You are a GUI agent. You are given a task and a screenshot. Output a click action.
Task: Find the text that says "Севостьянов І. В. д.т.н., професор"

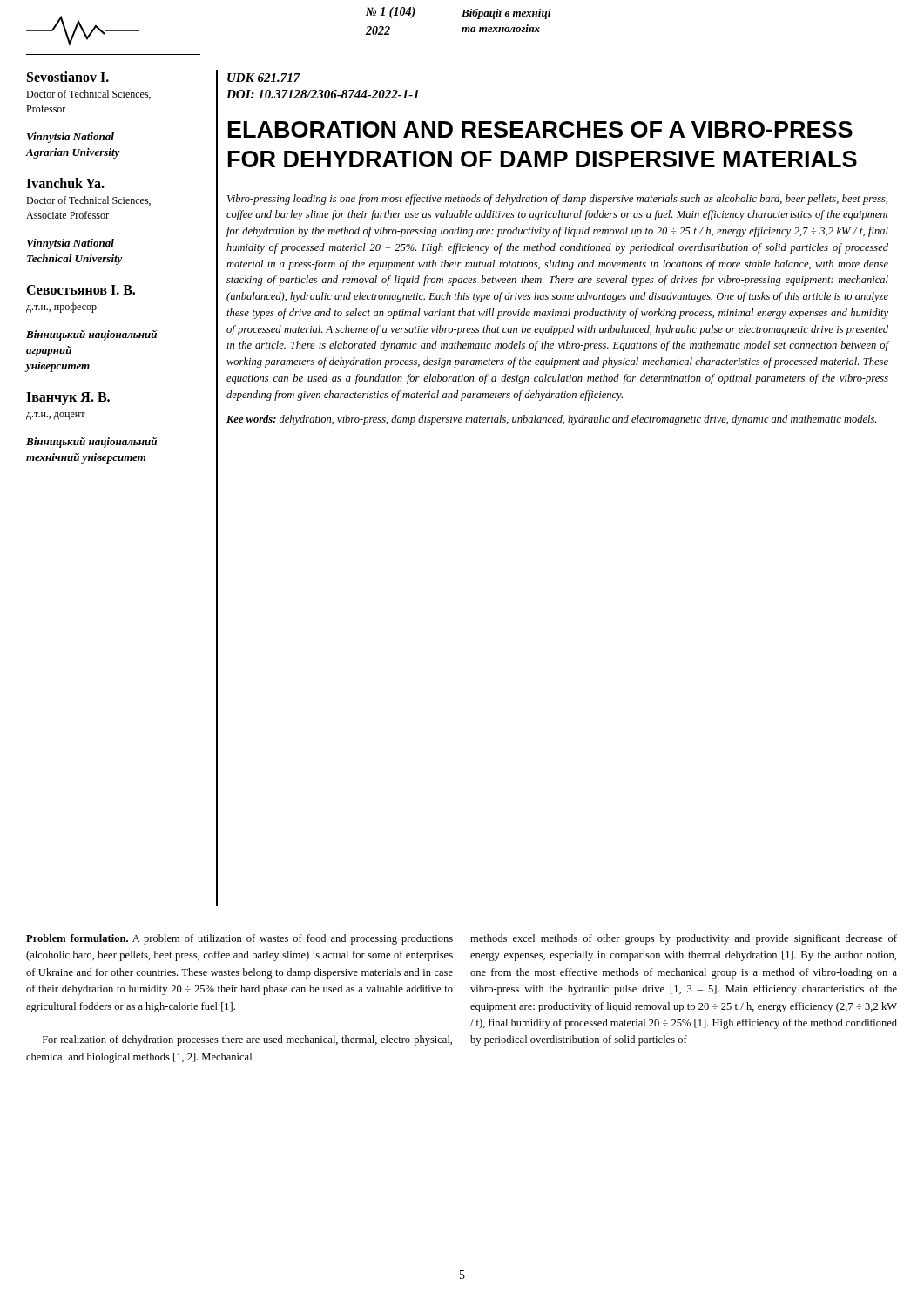[x=115, y=298]
